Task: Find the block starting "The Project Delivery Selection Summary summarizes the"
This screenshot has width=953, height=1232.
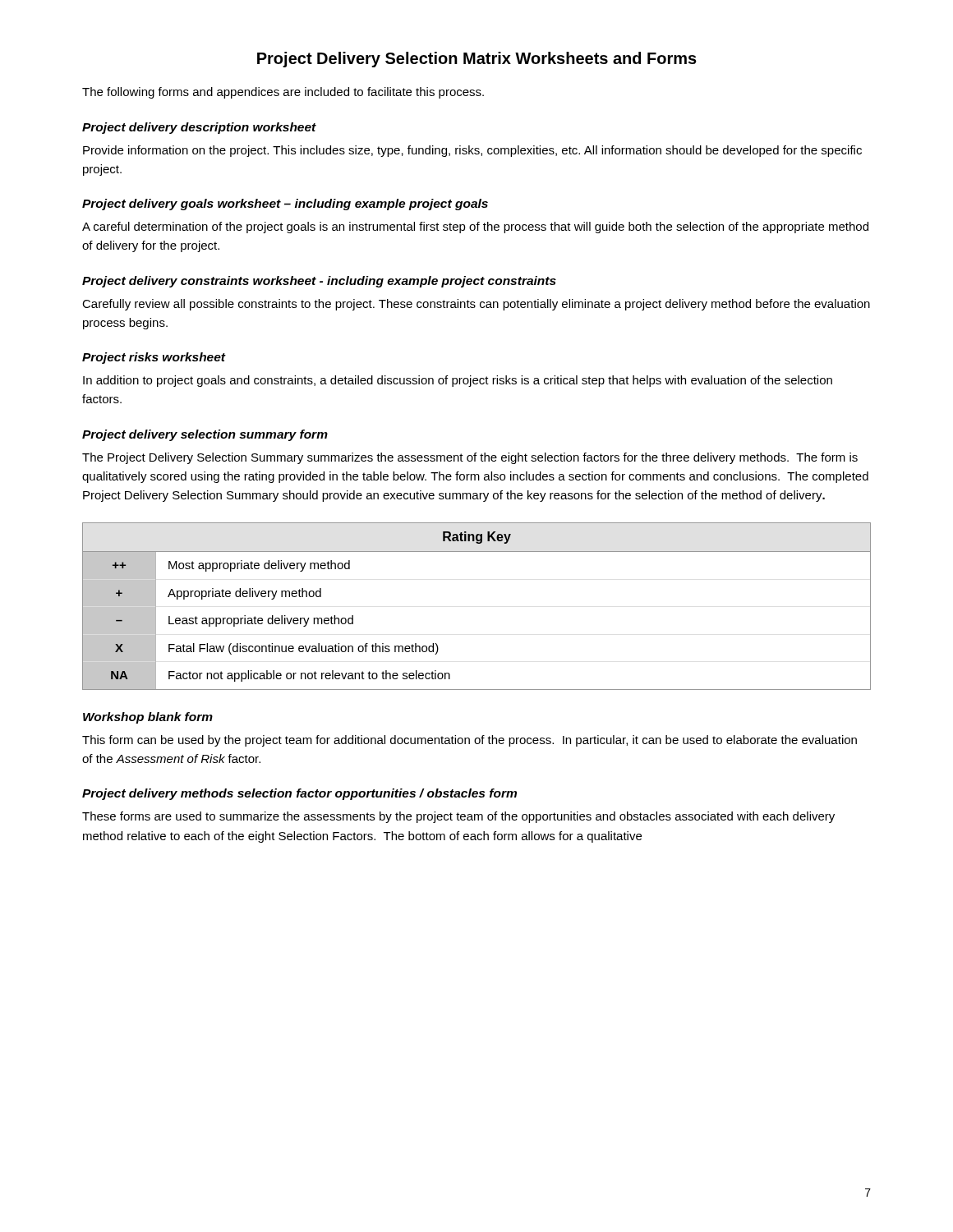Action: point(475,476)
